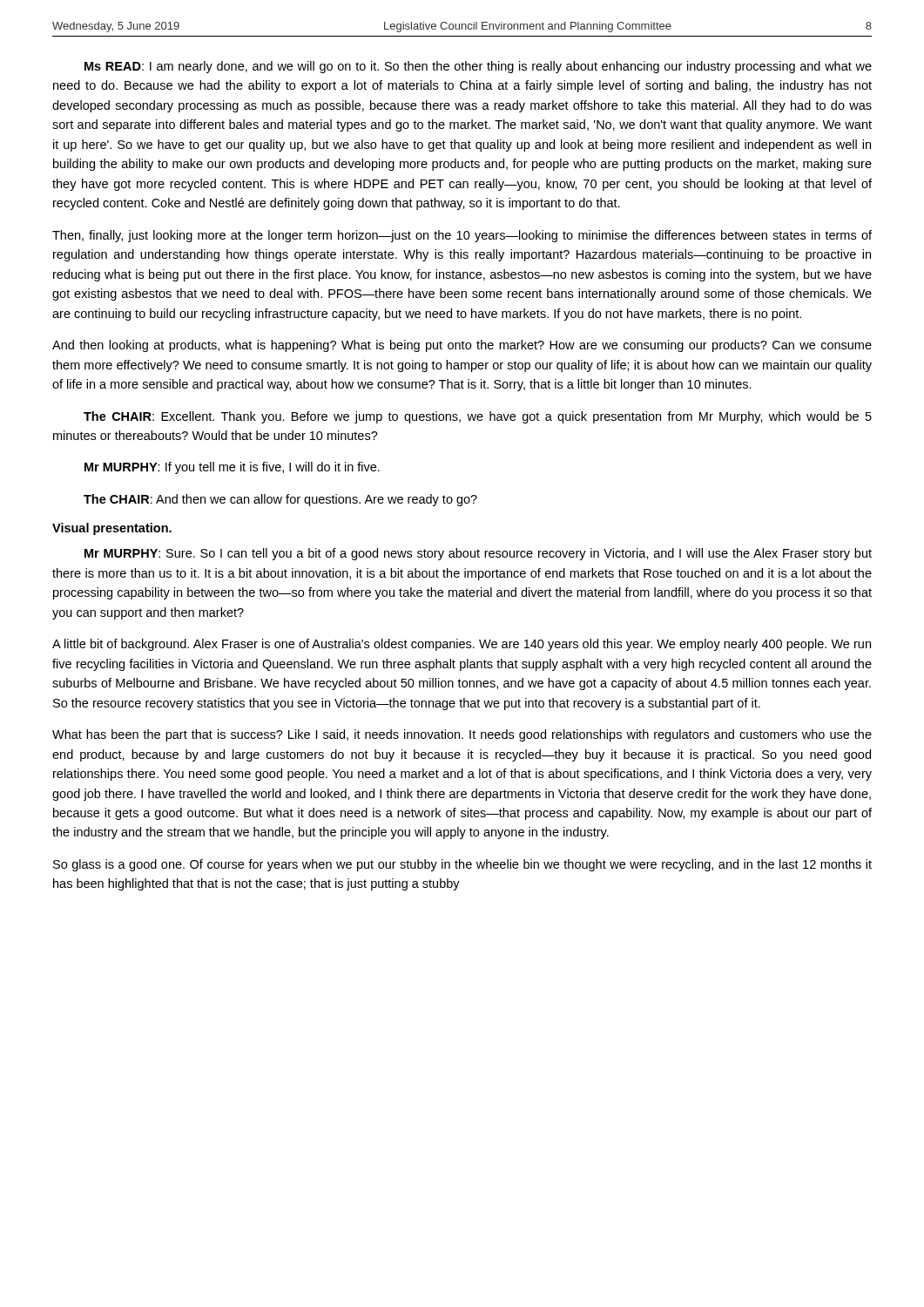924x1307 pixels.
Task: Find the block on this page that starts "The CHAIR: Excellent. Thank you. Before"
Action: [462, 426]
